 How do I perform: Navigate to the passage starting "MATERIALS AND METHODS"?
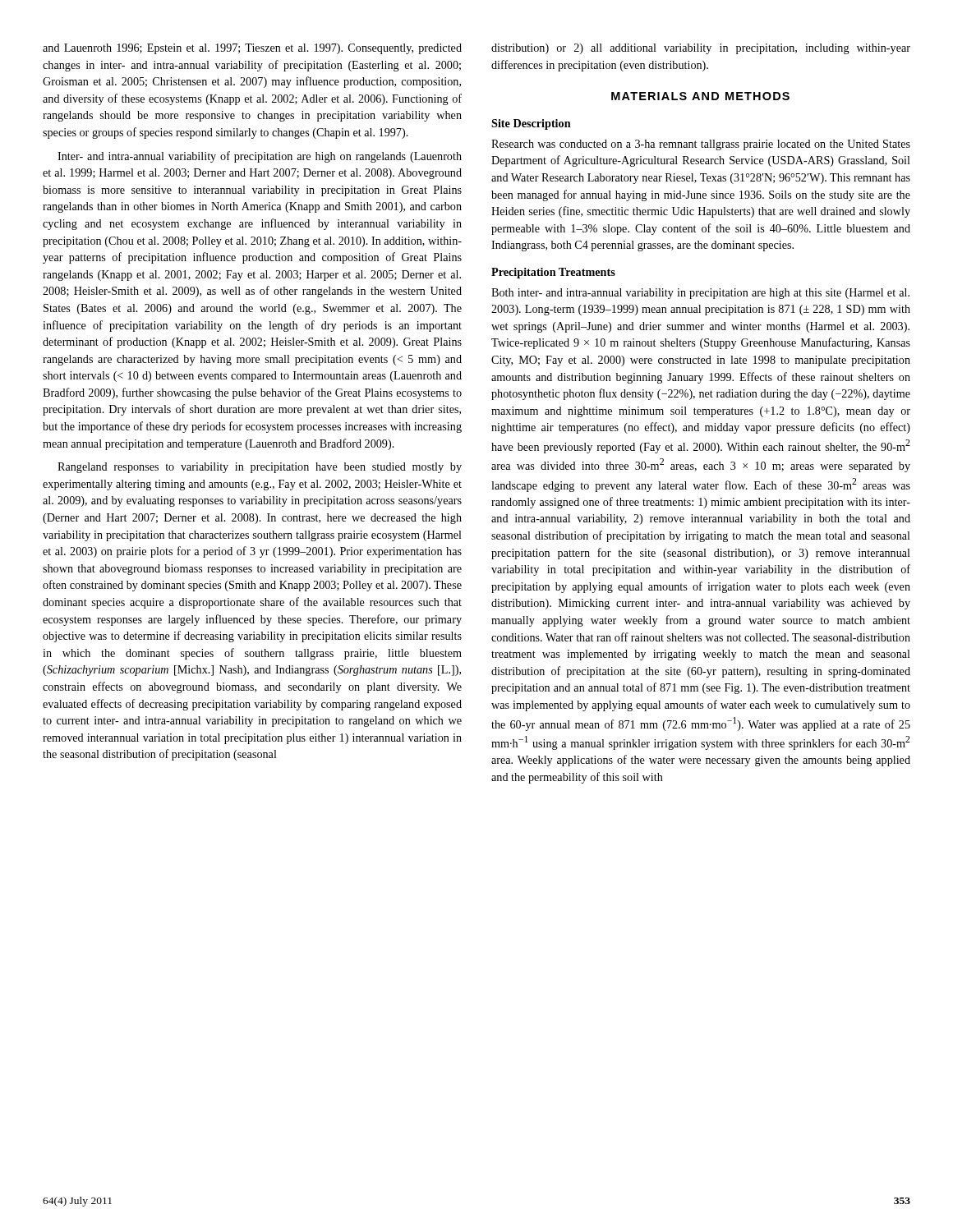pos(701,97)
